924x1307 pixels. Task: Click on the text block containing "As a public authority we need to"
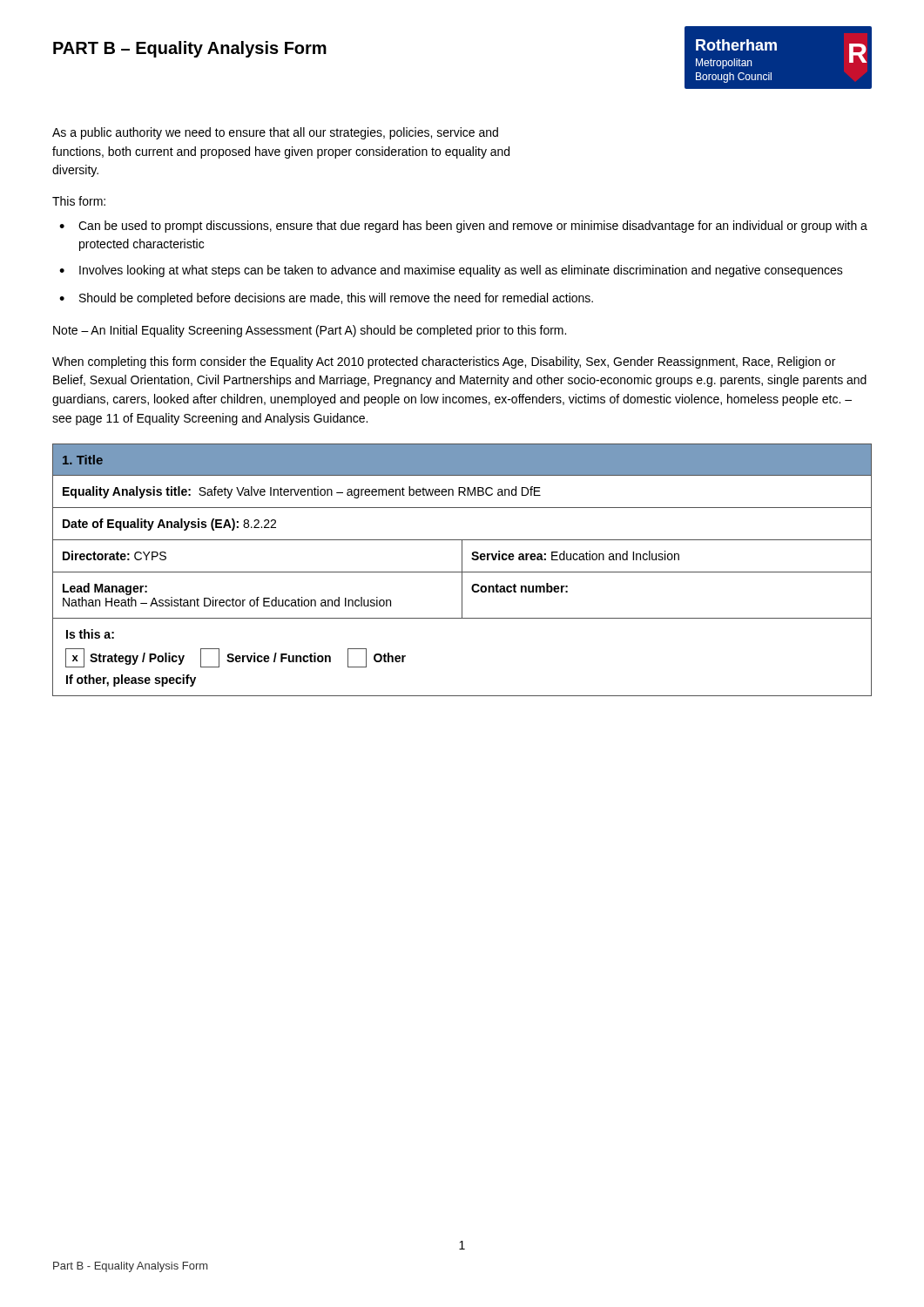(x=281, y=151)
